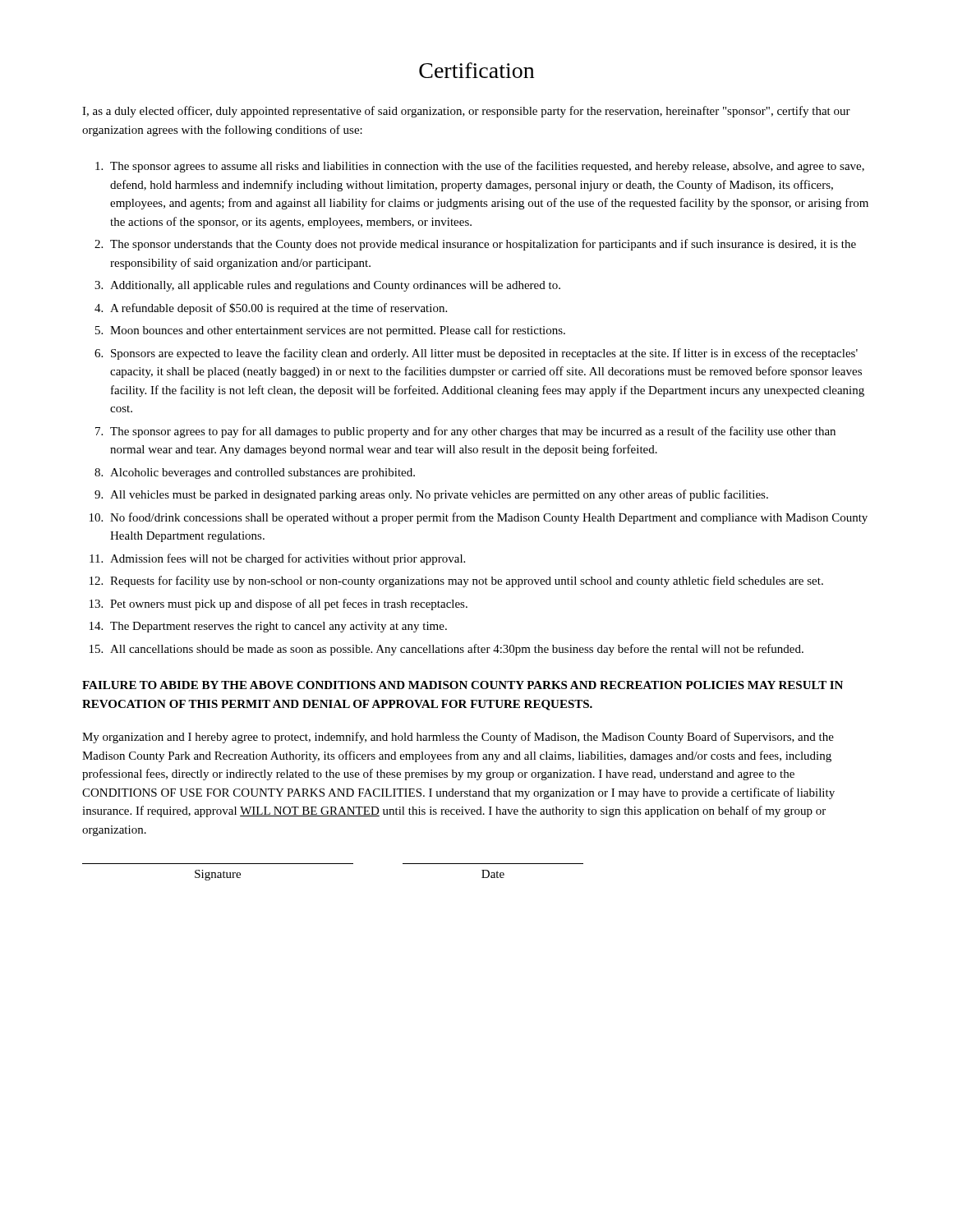This screenshot has height=1232, width=953.
Task: Find the block on this page that starts "The Department reserves the right to"
Action: point(279,626)
